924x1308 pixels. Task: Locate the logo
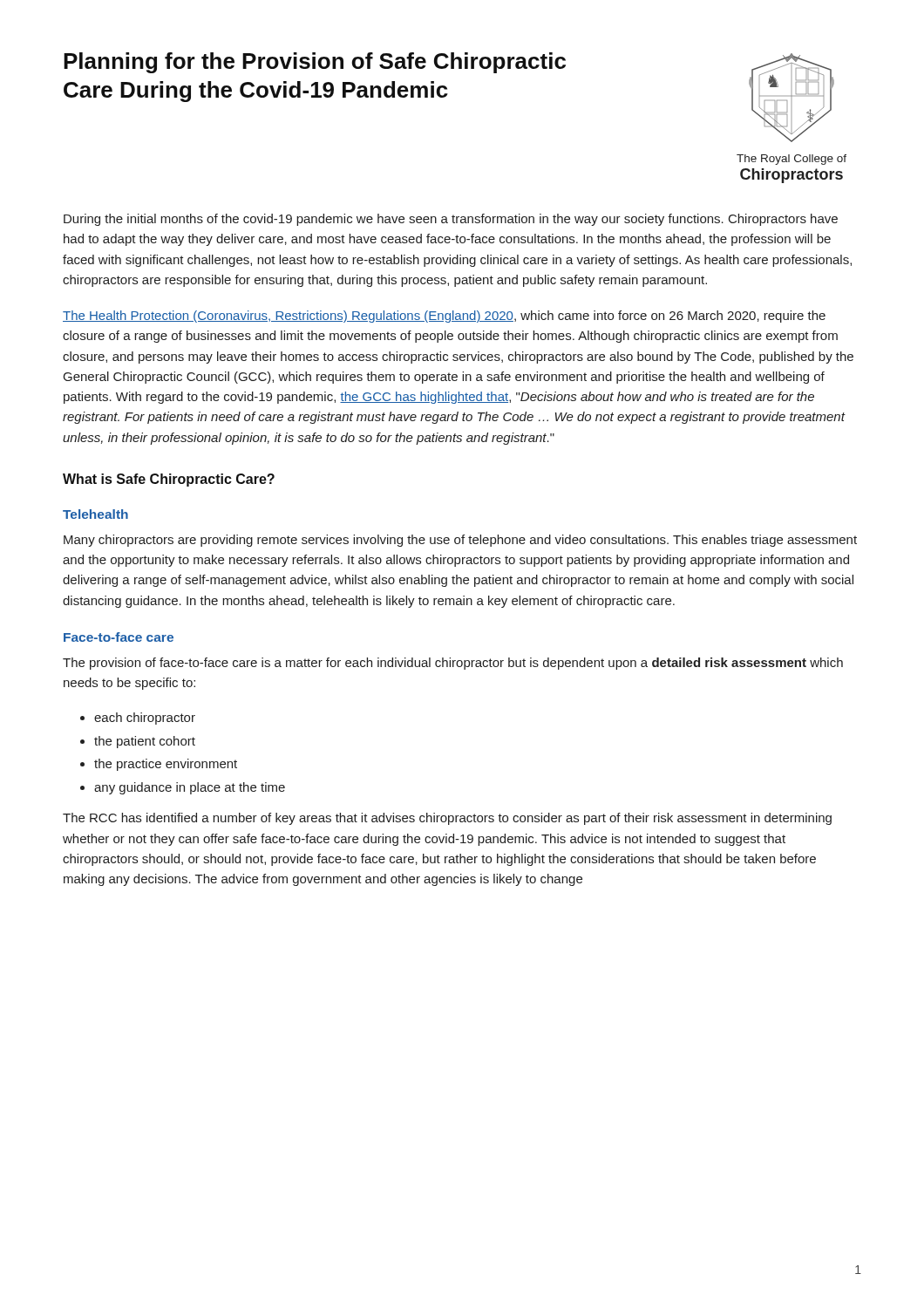click(x=791, y=116)
